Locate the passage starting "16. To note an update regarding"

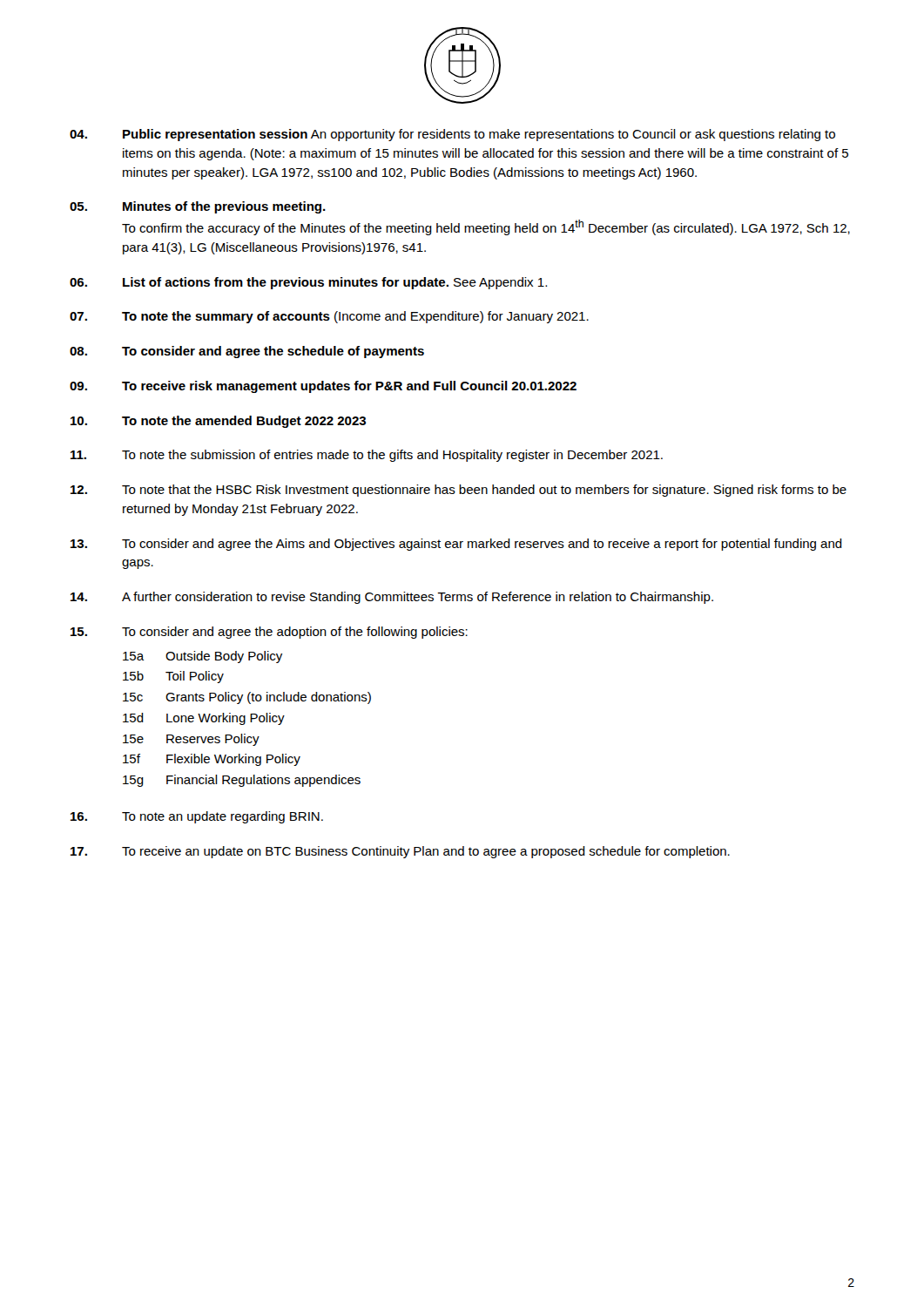coord(197,817)
